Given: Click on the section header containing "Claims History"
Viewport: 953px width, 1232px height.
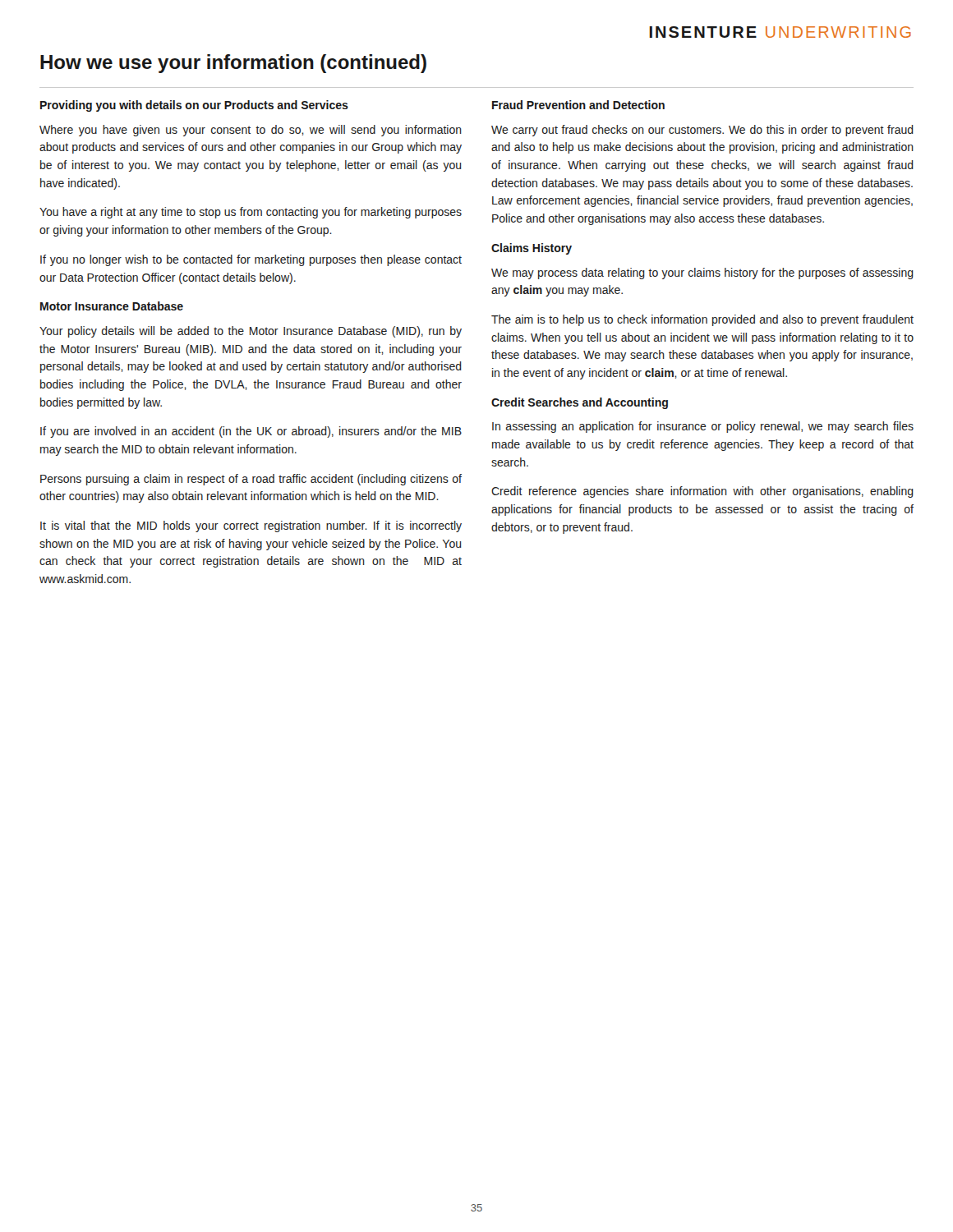Looking at the screenshot, I should pos(532,248).
